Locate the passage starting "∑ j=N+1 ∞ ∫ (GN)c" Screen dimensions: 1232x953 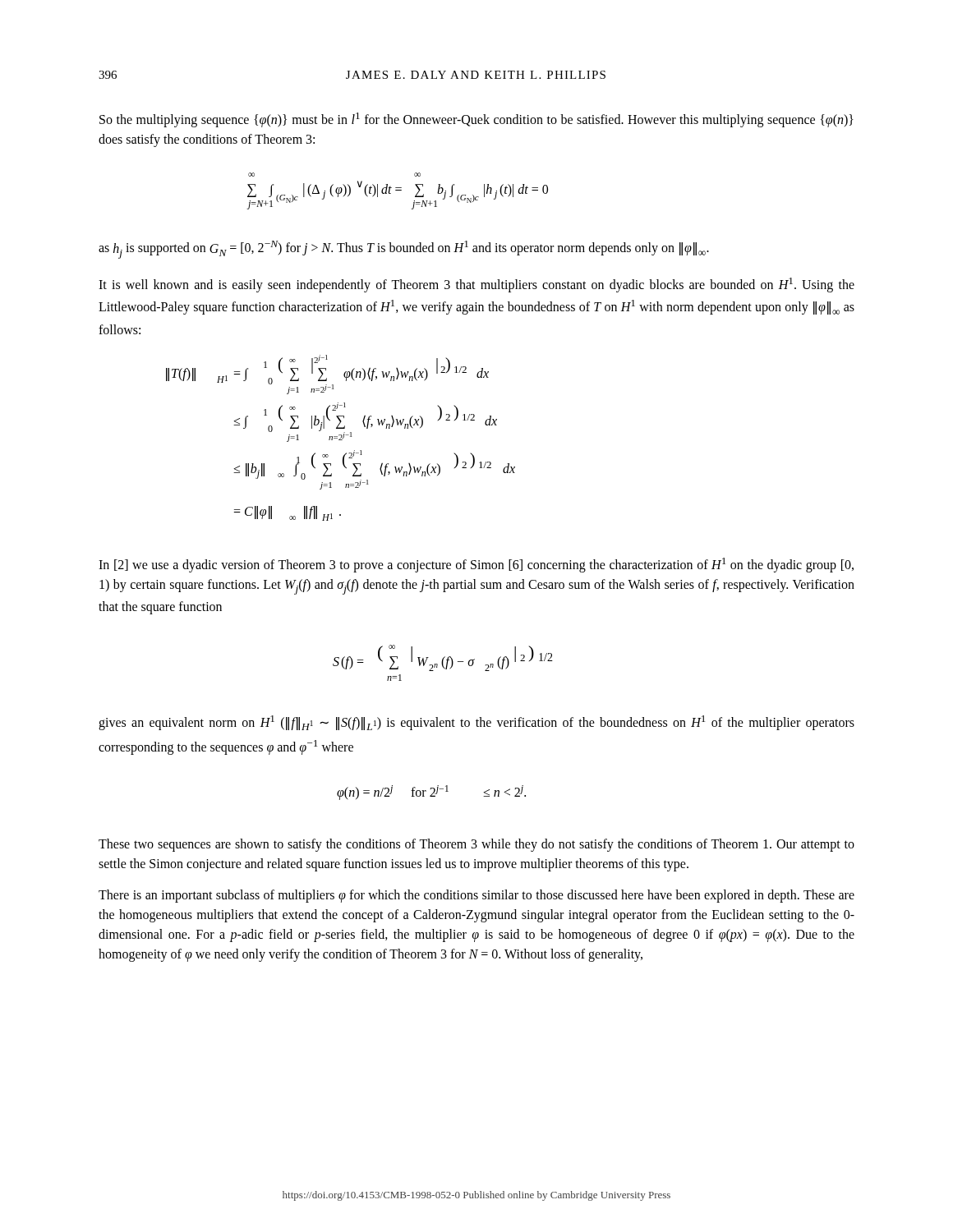coord(476,190)
